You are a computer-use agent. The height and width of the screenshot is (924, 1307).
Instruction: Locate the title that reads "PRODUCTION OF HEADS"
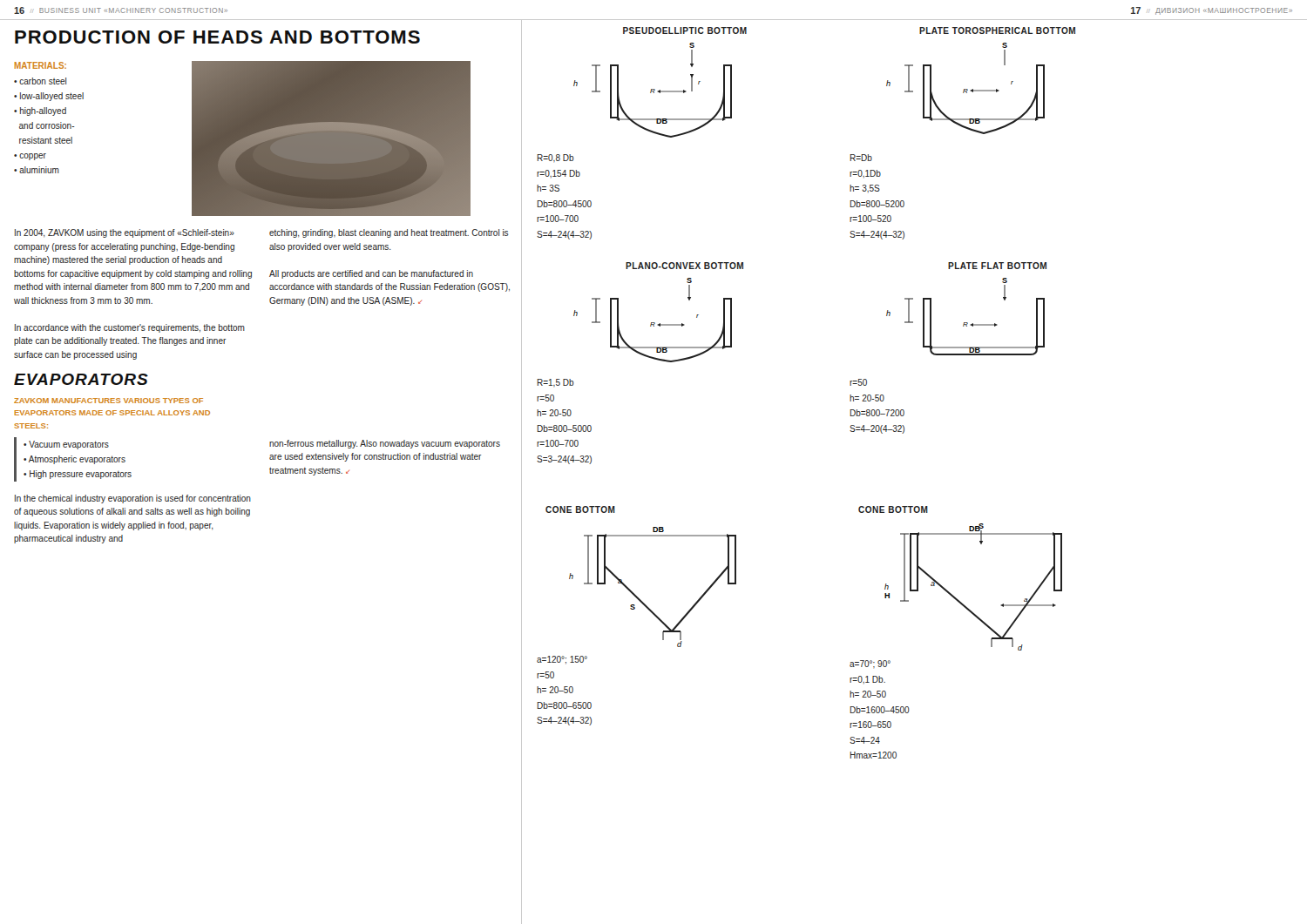(218, 37)
